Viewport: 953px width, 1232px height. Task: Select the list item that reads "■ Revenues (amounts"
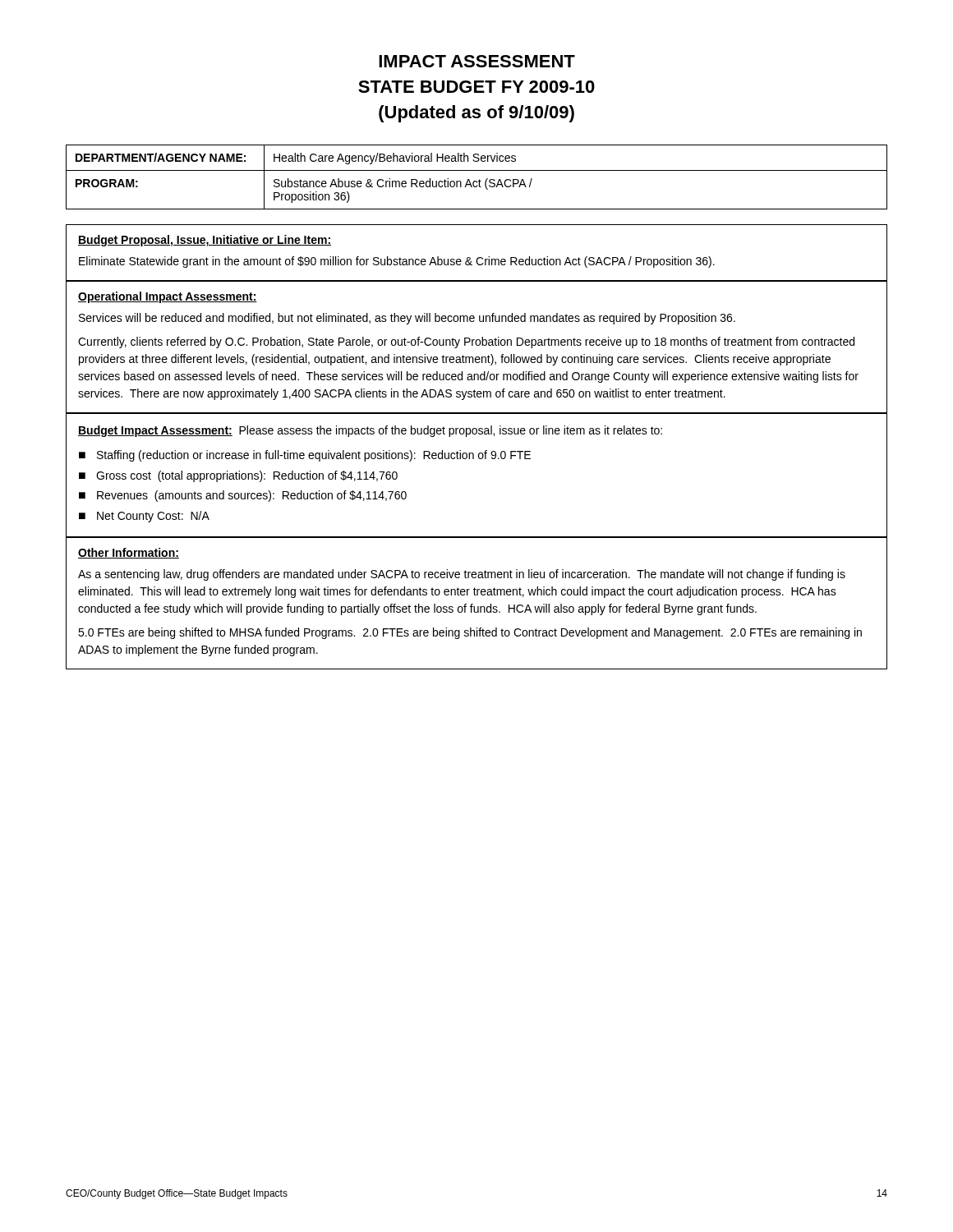click(243, 496)
